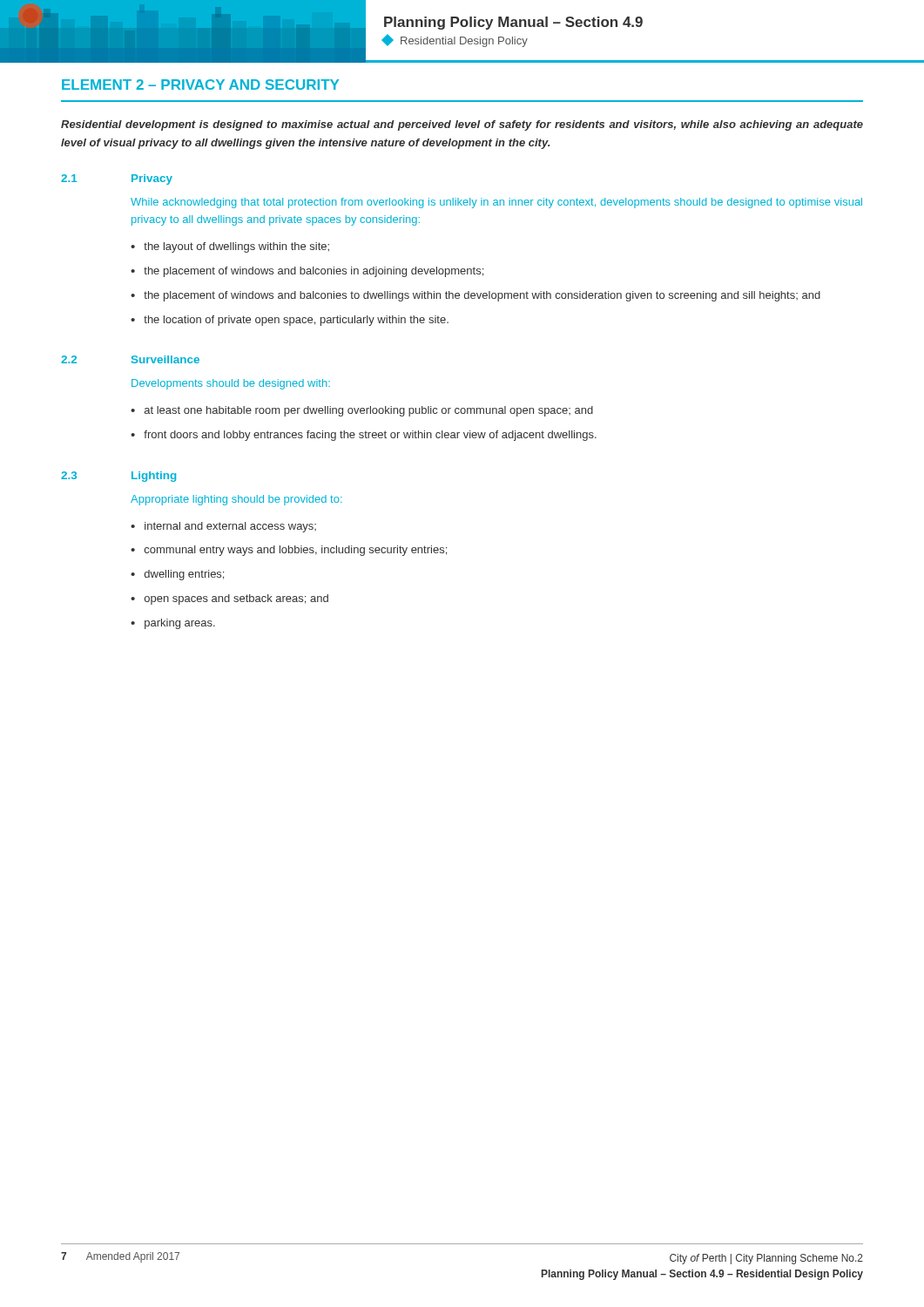The image size is (924, 1307).
Task: Click the passage that begins "•communal entry ways"
Action: click(x=289, y=550)
